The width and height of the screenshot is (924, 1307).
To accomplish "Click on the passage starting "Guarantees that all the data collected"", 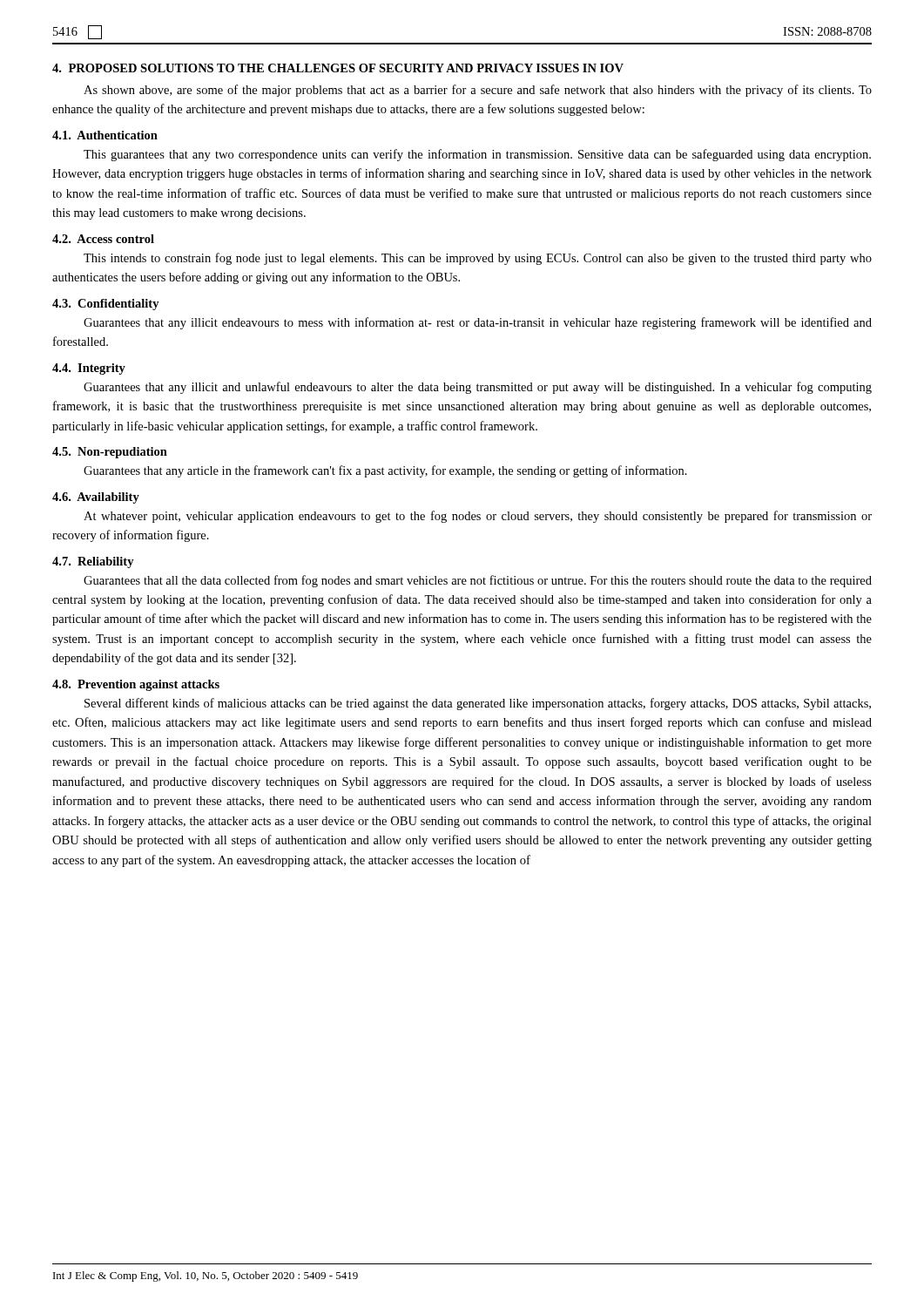I will point(462,619).
